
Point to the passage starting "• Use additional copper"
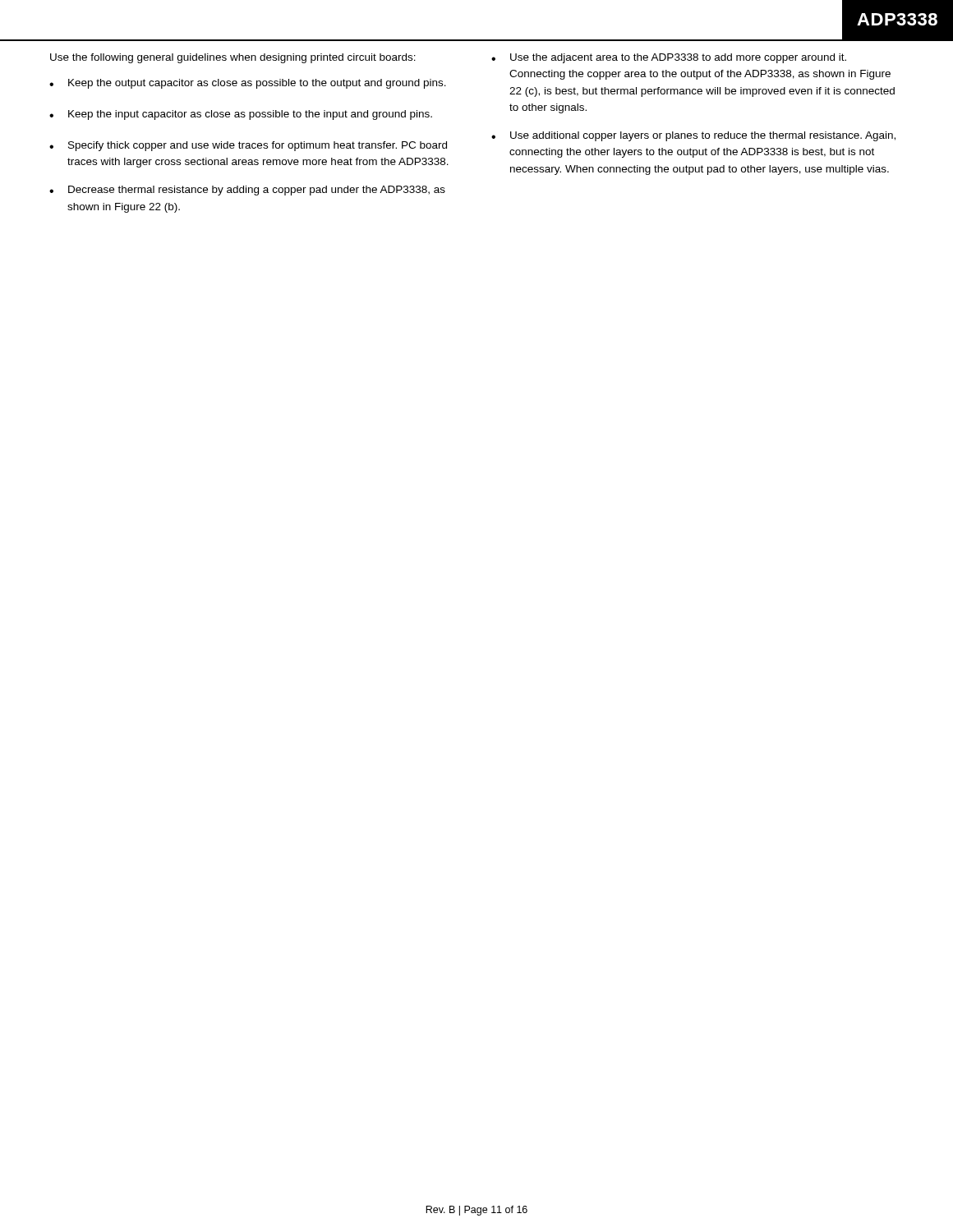[x=698, y=152]
